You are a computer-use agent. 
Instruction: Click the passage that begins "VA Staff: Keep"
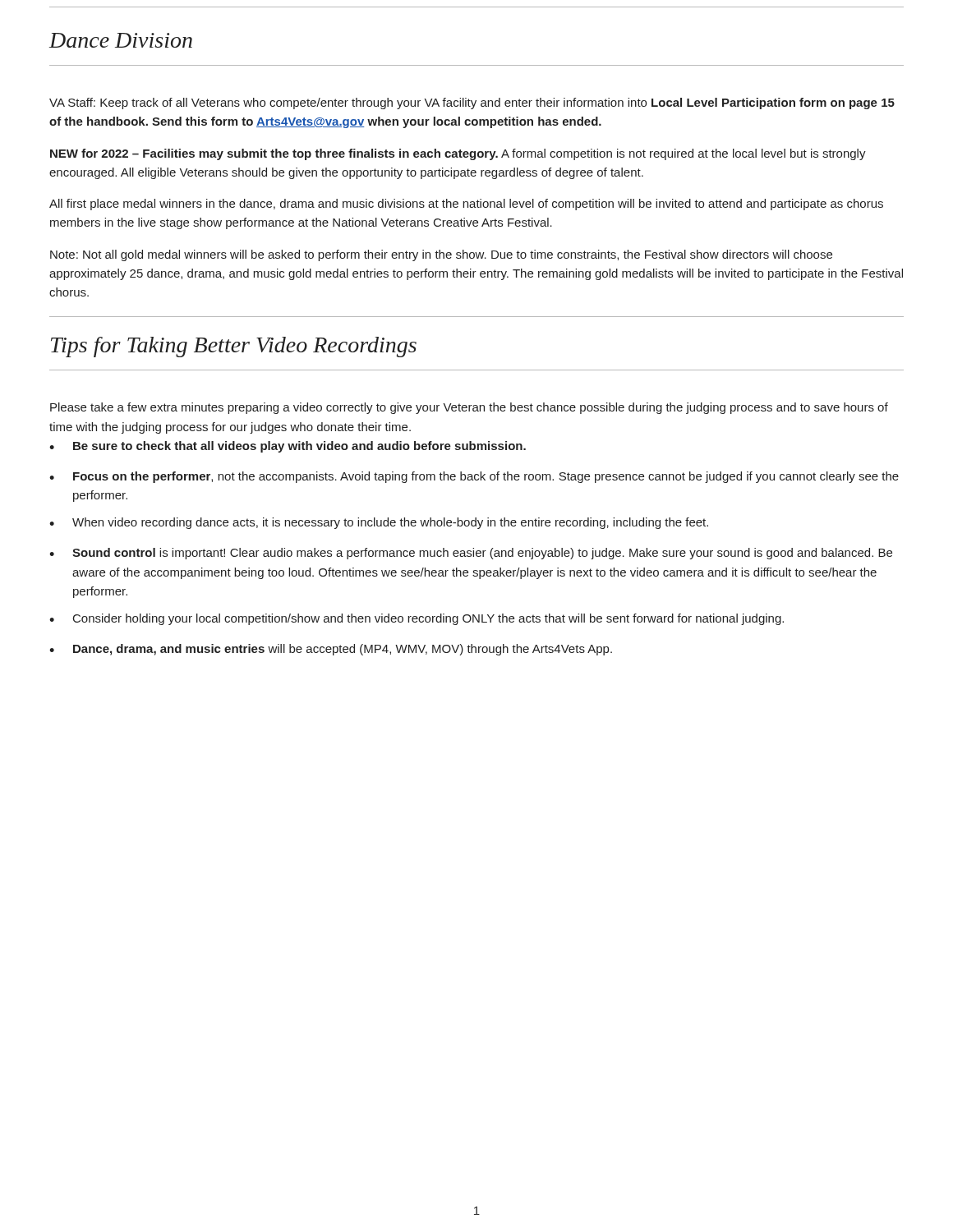(x=476, y=112)
